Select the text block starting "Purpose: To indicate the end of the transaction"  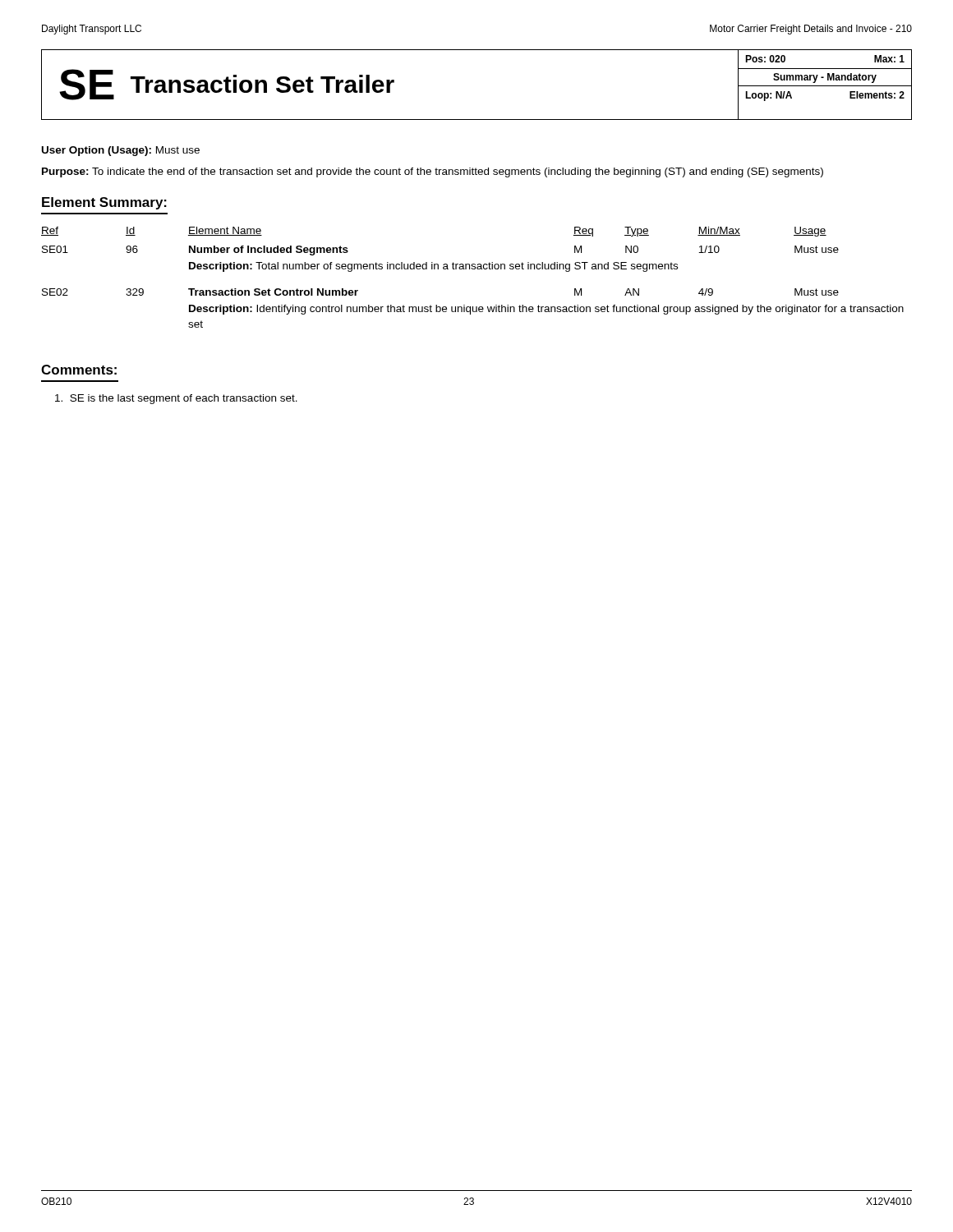[x=432, y=171]
